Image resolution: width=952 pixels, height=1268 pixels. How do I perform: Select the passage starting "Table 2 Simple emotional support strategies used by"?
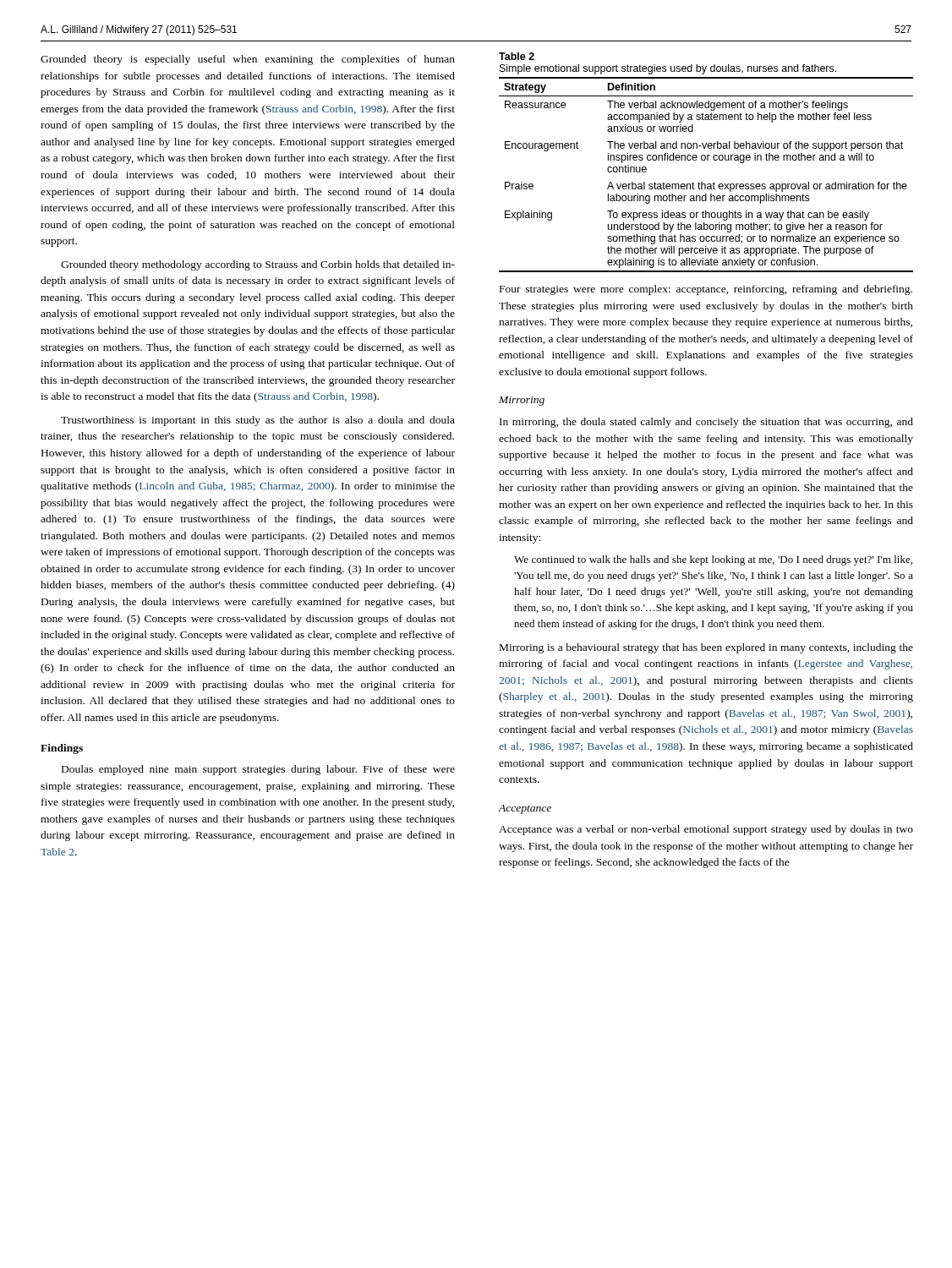coord(668,63)
